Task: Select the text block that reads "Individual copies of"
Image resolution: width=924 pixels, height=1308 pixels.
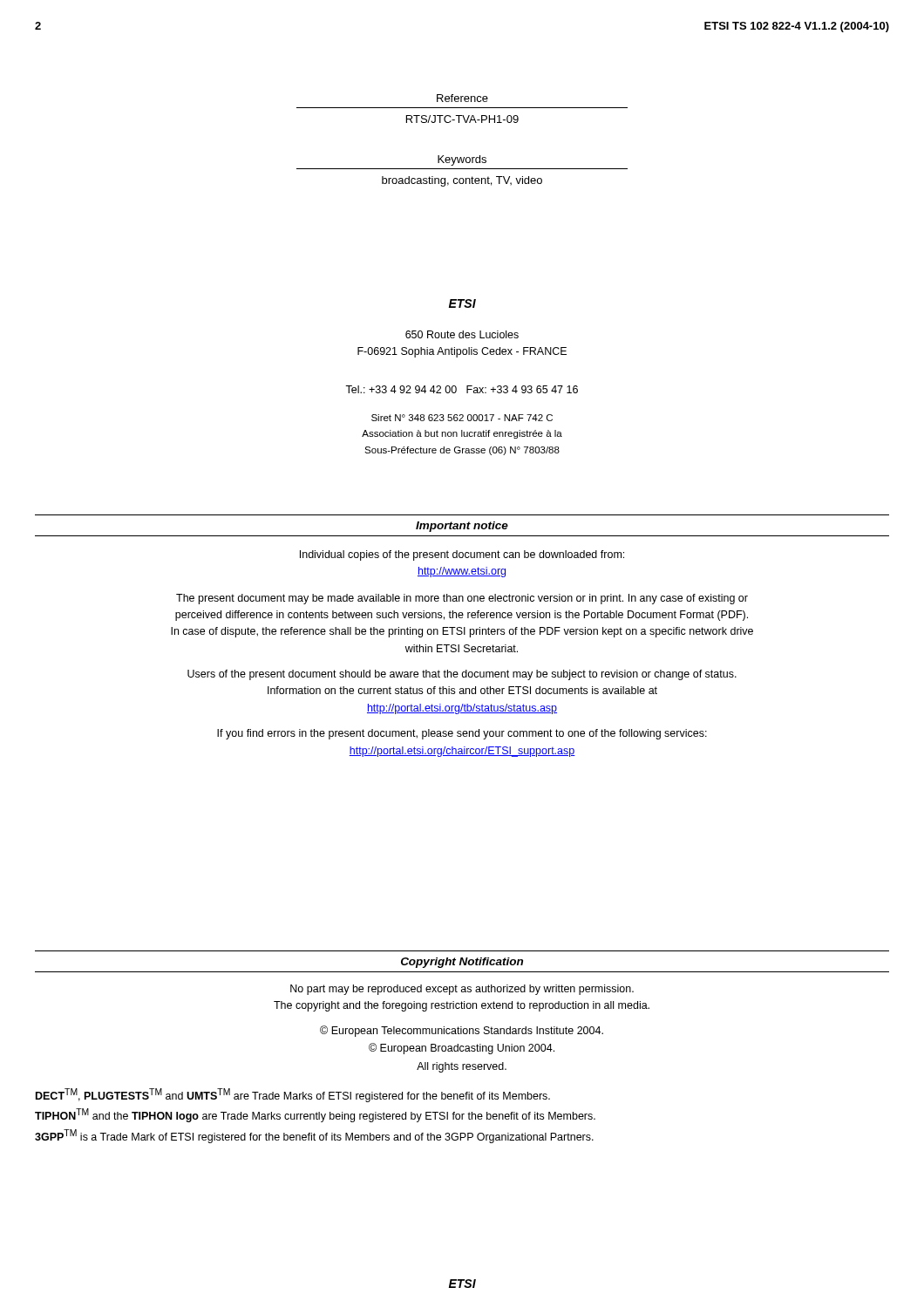Action: pos(462,563)
